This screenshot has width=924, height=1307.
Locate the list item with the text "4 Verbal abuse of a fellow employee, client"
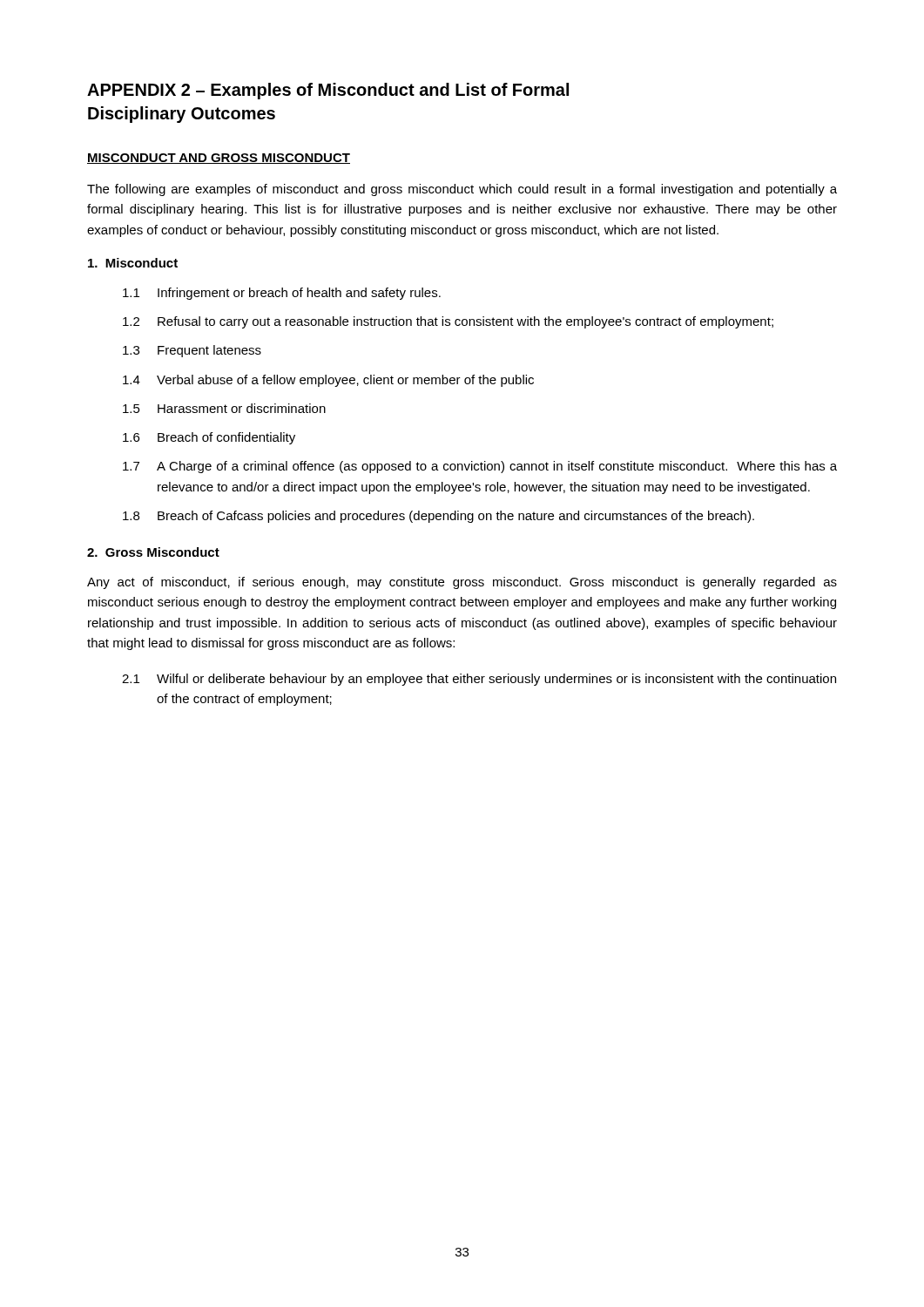(462, 379)
